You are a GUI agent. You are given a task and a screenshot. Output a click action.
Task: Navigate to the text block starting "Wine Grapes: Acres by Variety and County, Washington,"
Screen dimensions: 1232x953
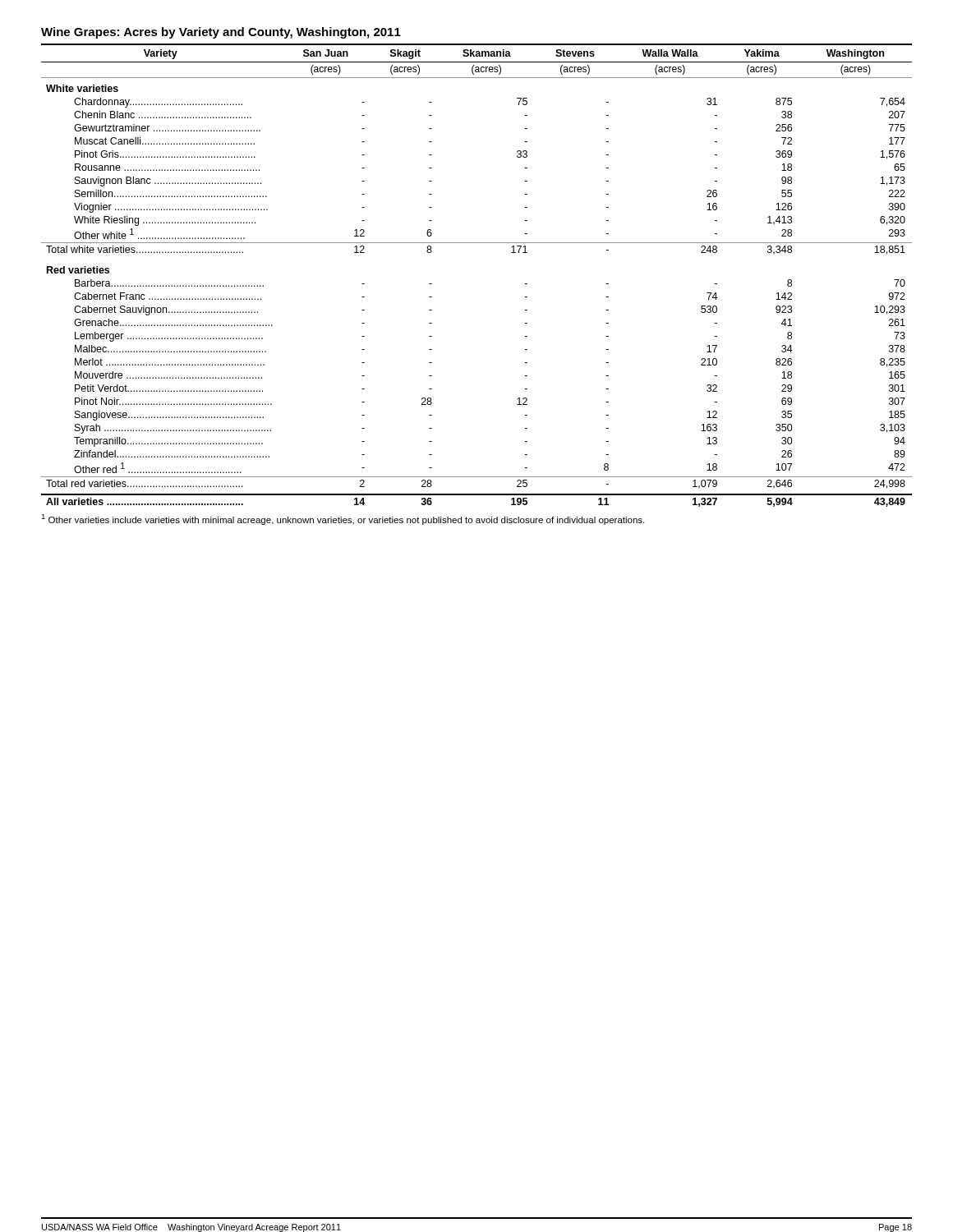tap(476, 32)
